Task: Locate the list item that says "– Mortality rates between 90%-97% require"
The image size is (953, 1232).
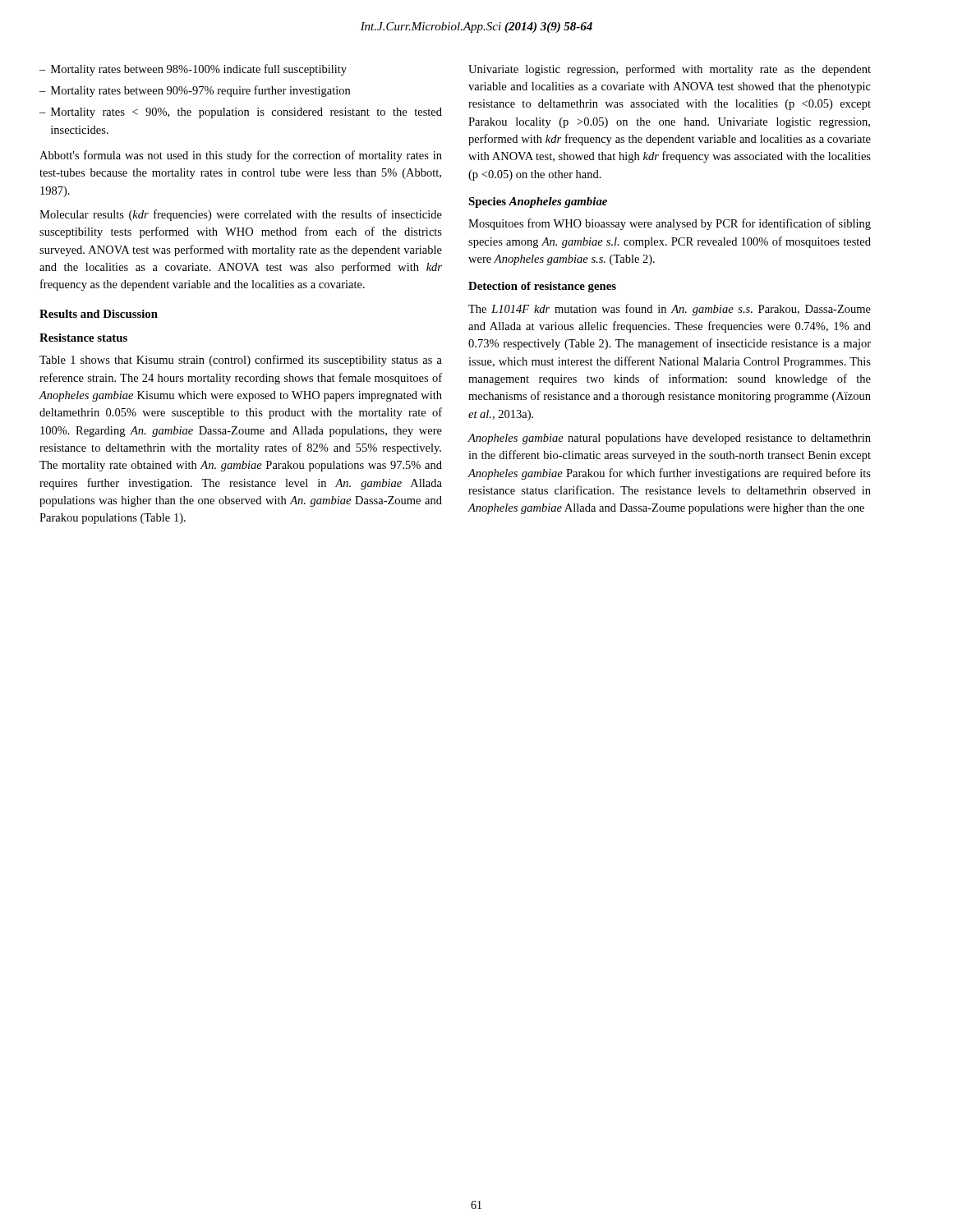Action: pos(195,91)
